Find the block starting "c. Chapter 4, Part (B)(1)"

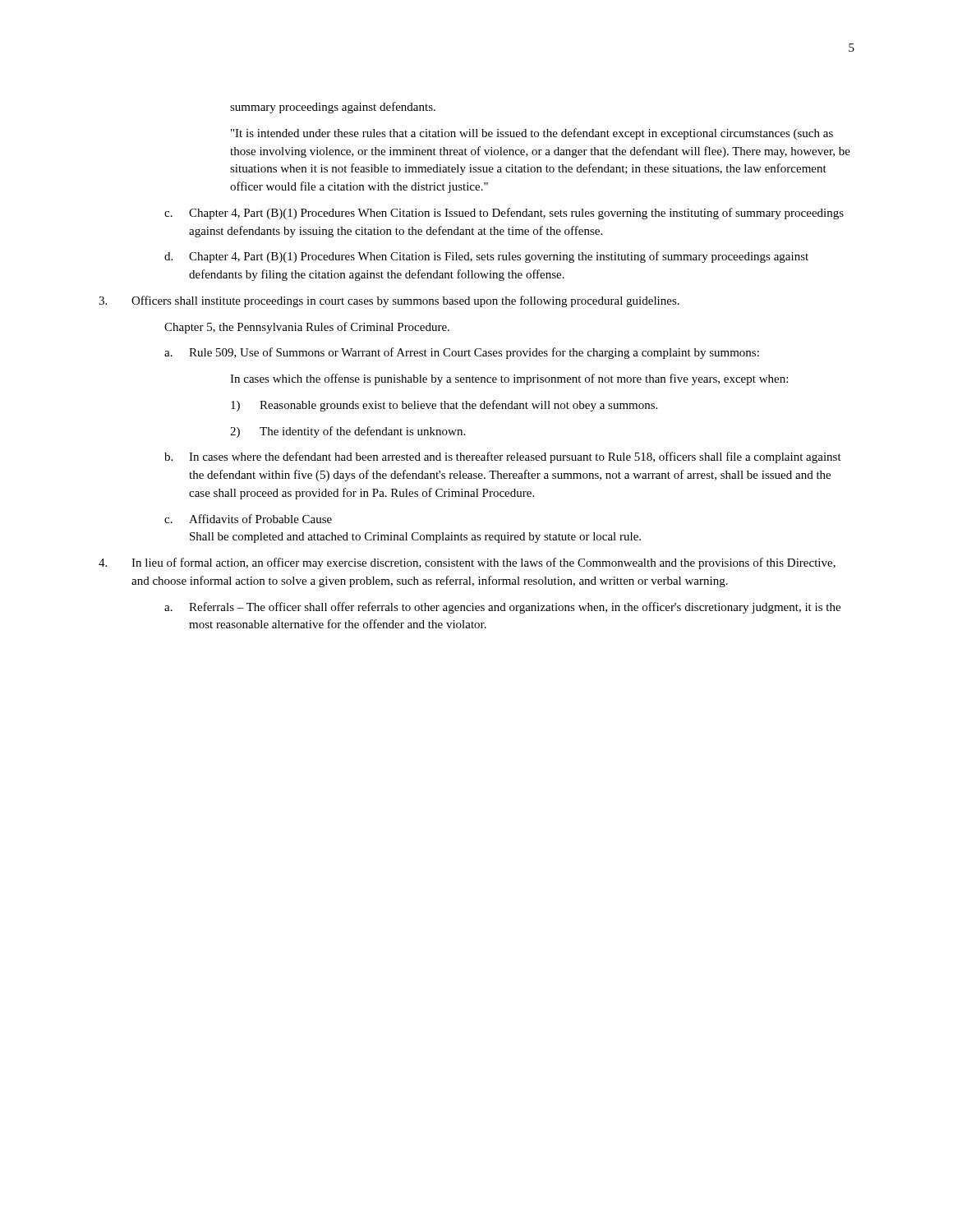(x=509, y=222)
